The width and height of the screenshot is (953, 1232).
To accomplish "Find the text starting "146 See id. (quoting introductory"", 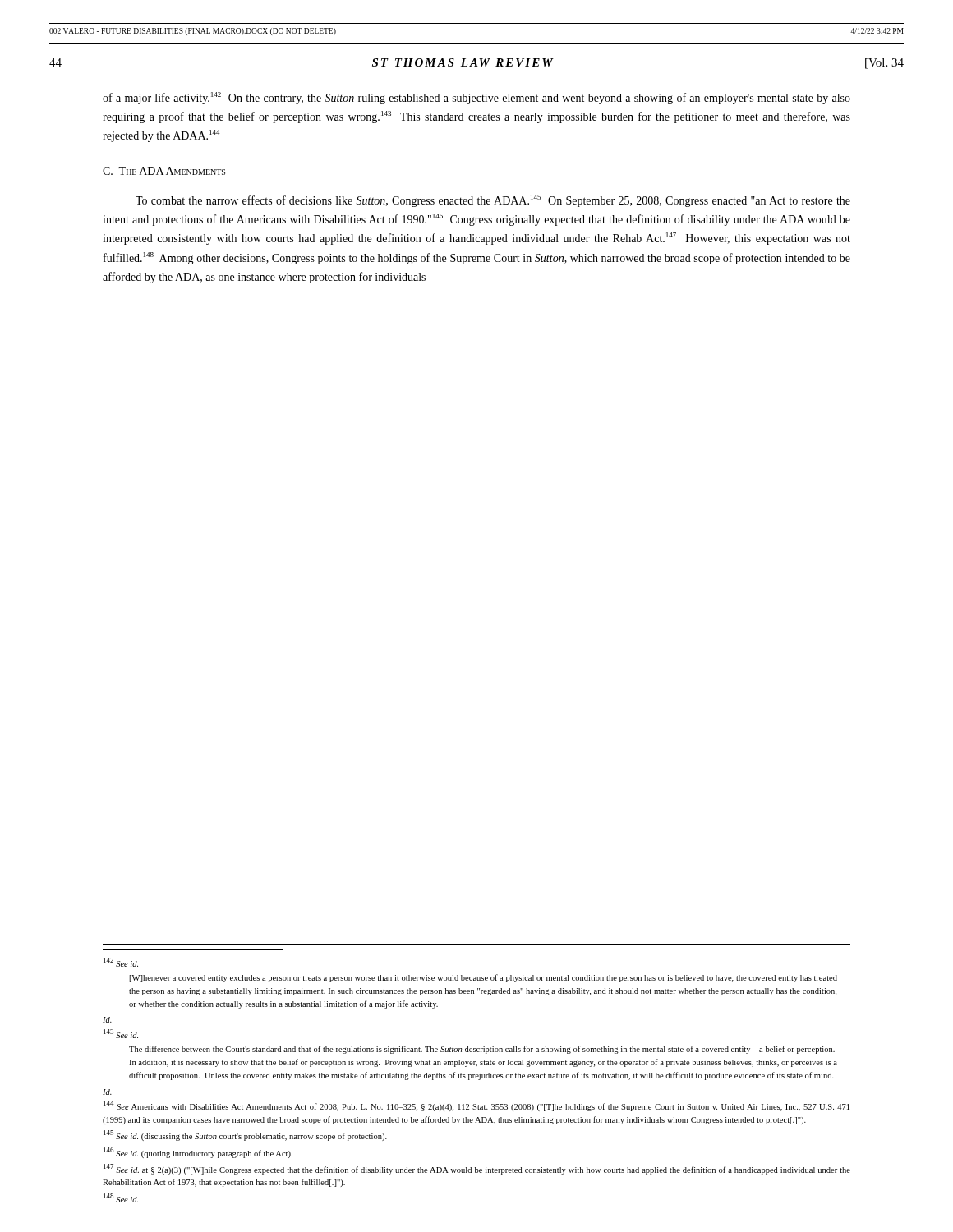I will click(198, 1151).
